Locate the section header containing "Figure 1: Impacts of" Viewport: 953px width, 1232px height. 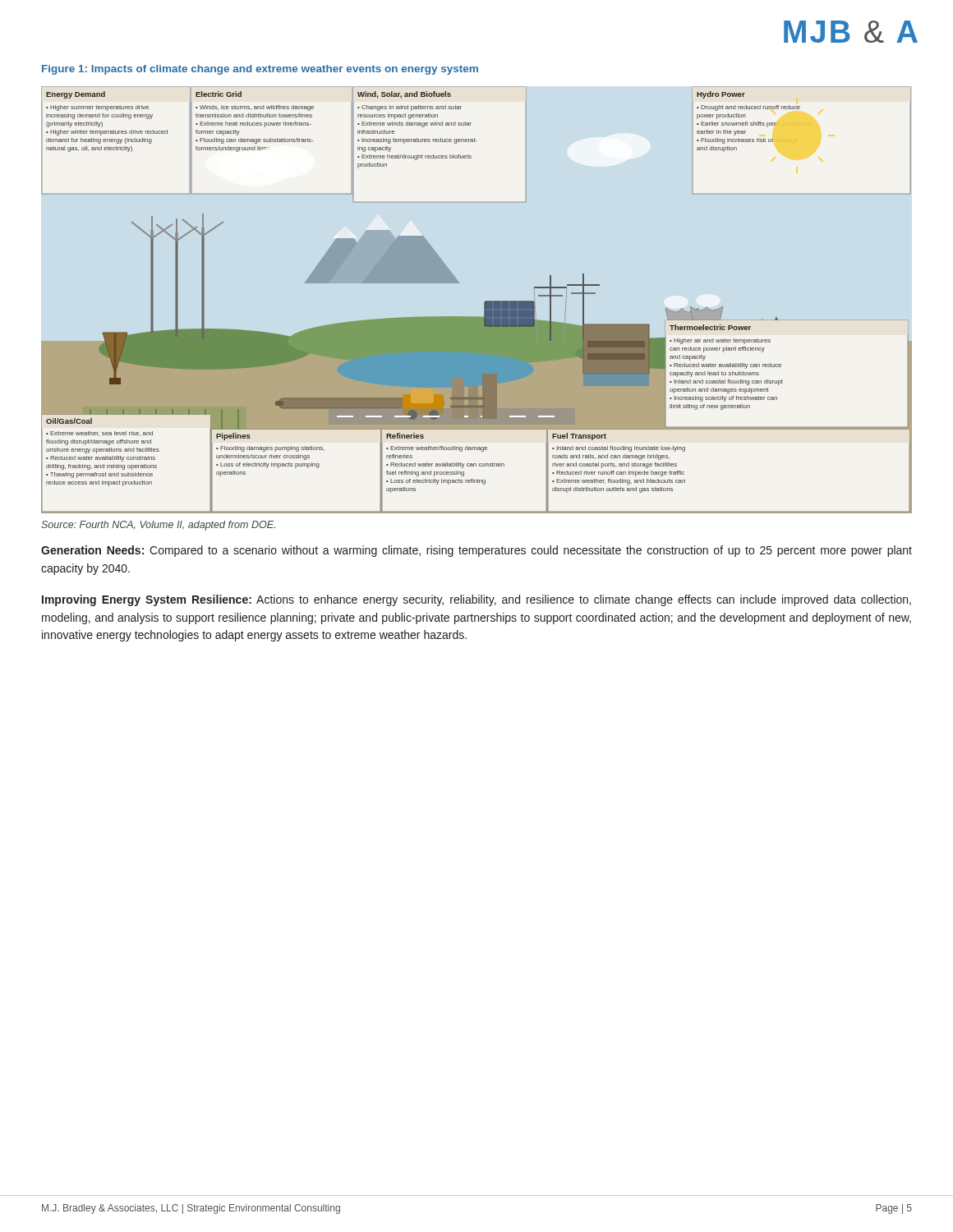260,69
